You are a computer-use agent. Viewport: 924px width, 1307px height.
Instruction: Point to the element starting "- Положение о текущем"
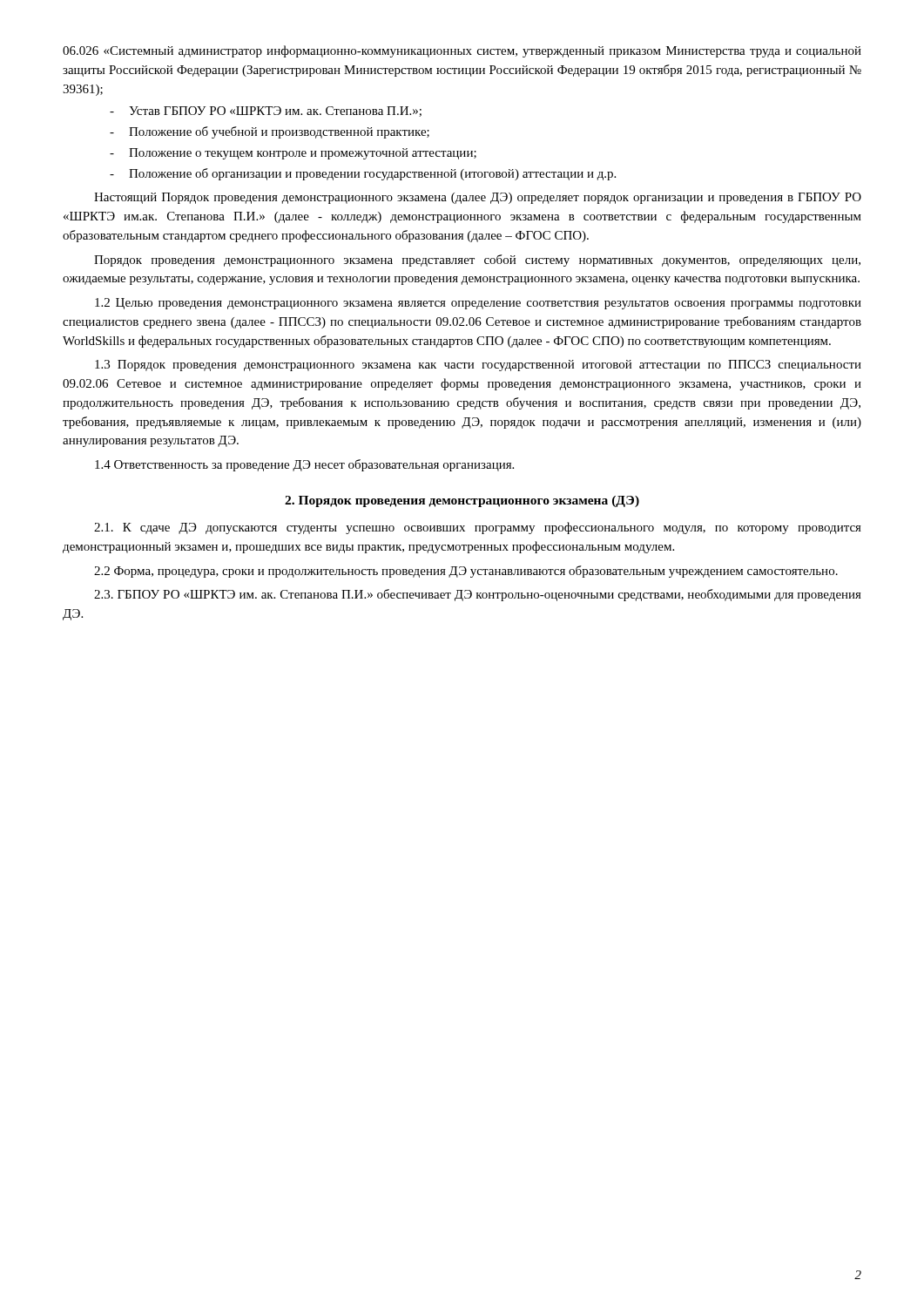(293, 153)
